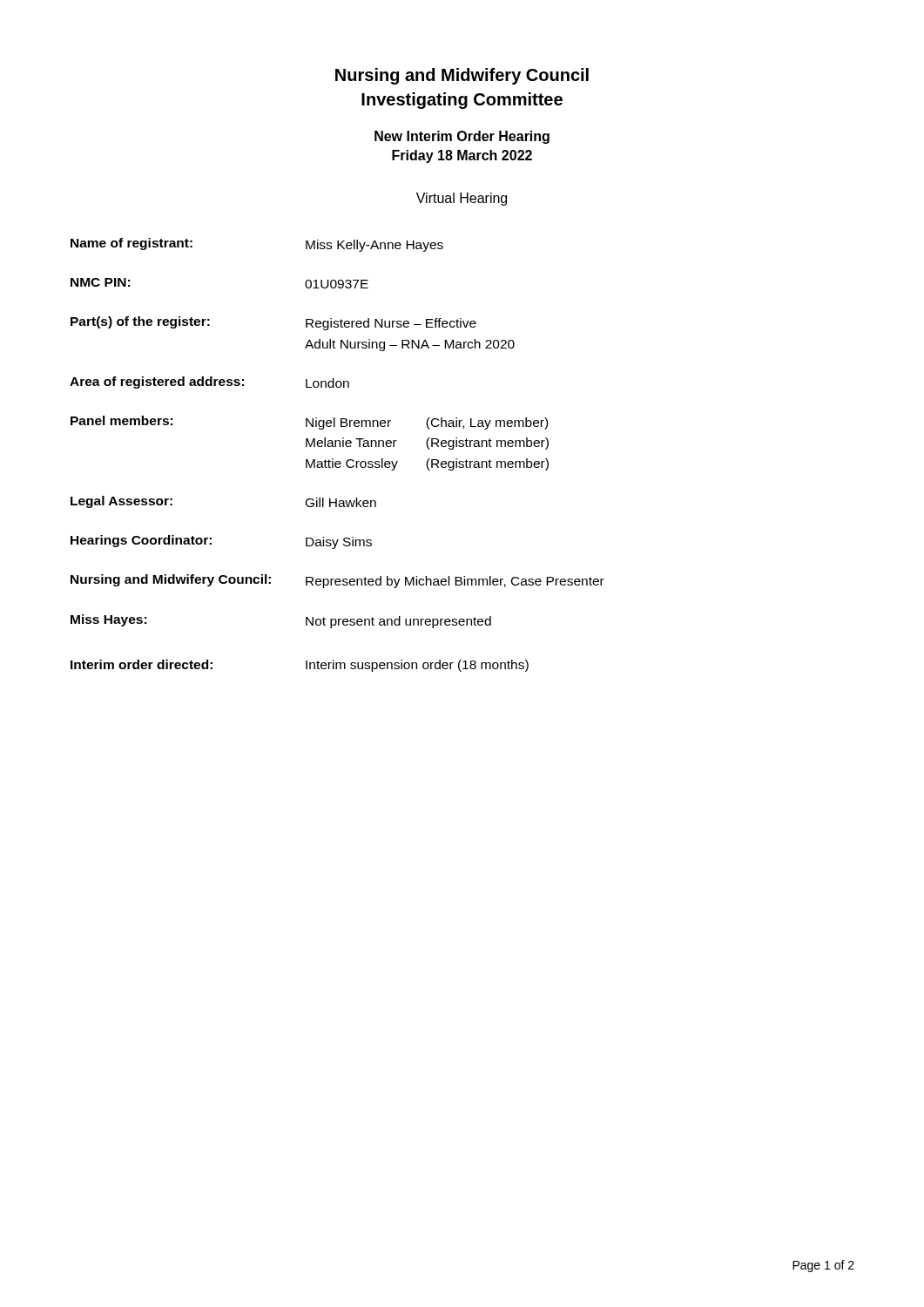The height and width of the screenshot is (1307, 924).
Task: Select the element starting "Miss Hayes: Not present and unrepresented"
Action: pos(462,620)
